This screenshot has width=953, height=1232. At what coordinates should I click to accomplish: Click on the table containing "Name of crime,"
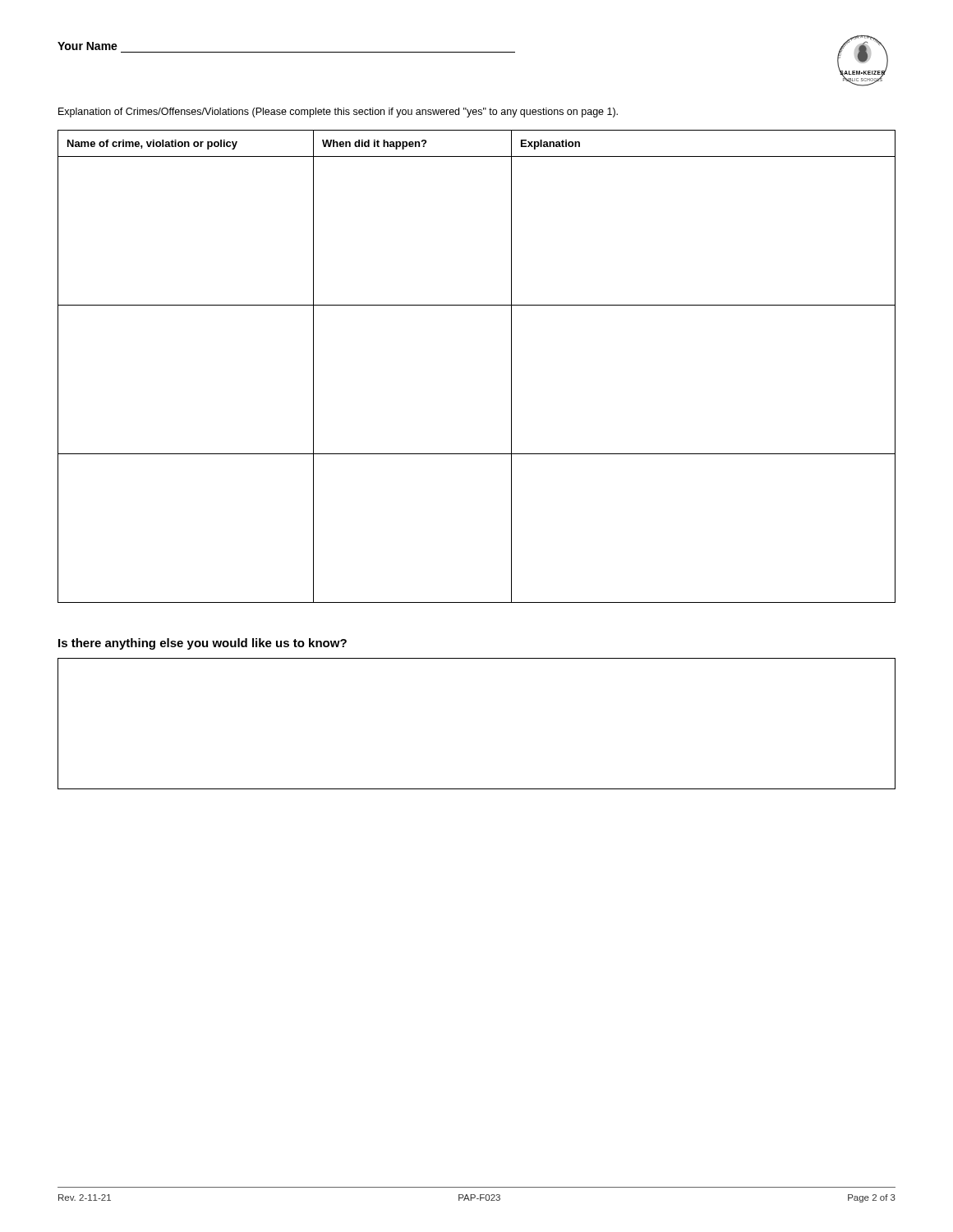coord(476,366)
